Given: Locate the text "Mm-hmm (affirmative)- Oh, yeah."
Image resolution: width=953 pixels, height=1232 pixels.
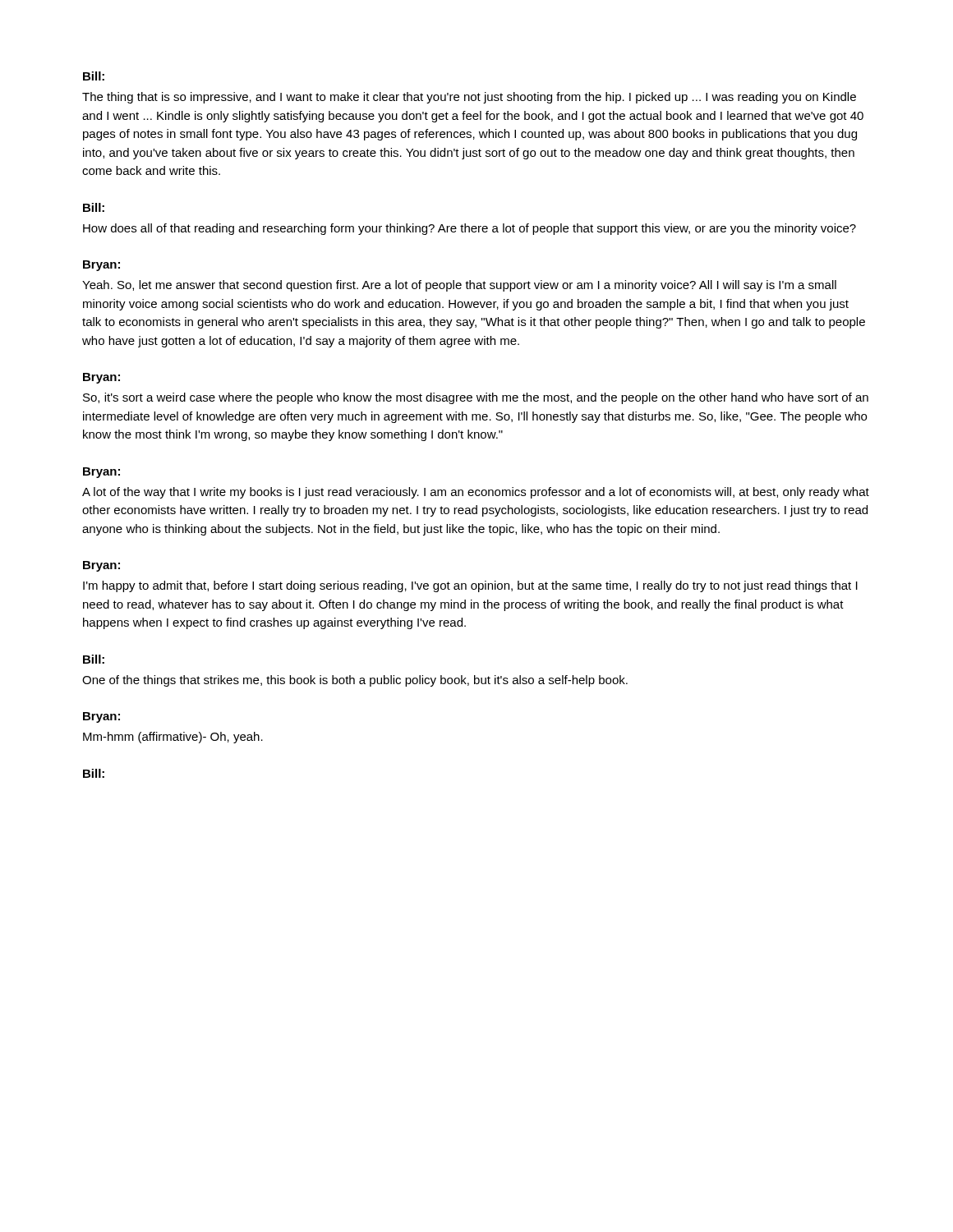Looking at the screenshot, I should pyautogui.click(x=173, y=736).
